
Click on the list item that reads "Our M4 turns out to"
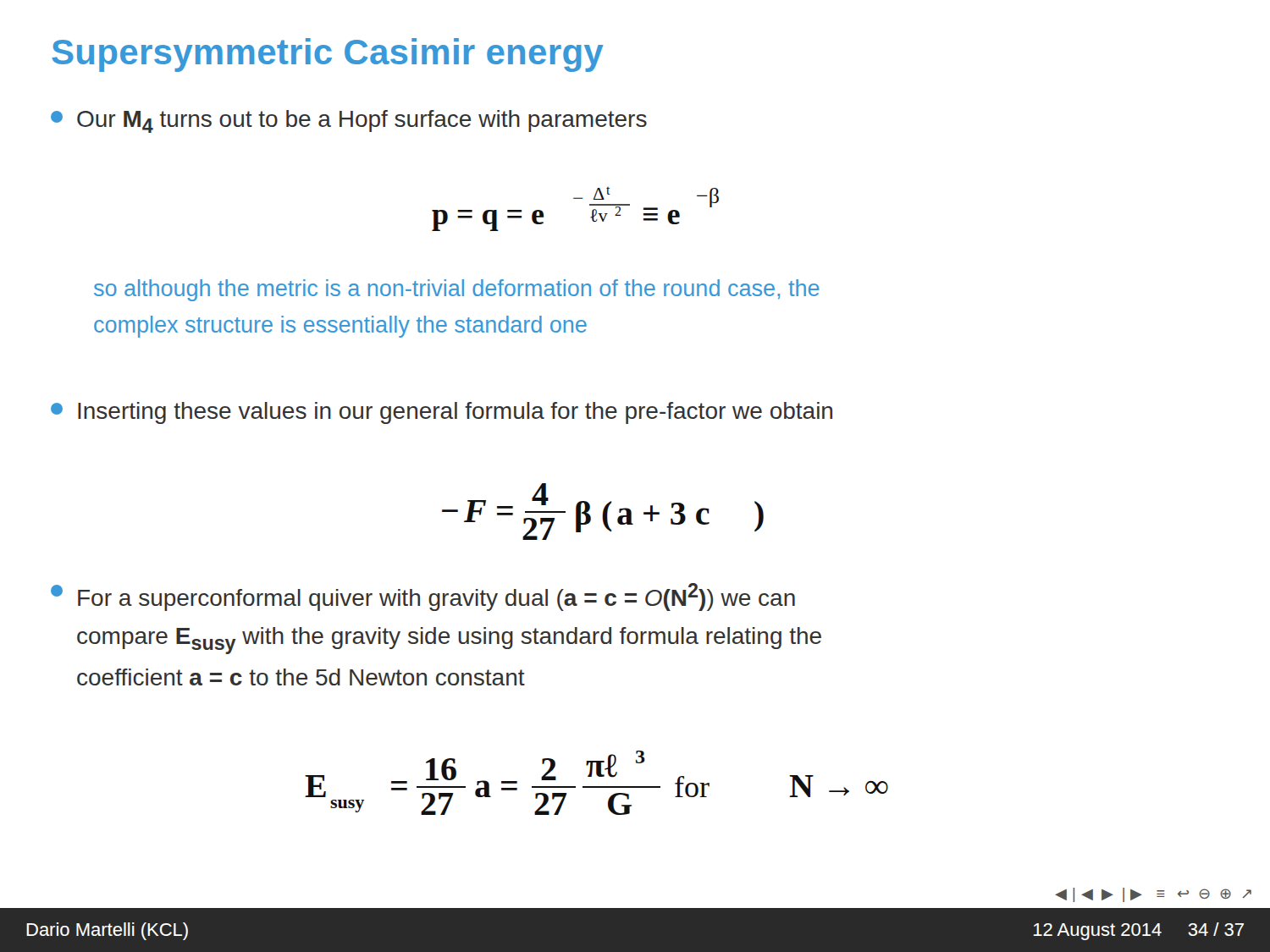tap(349, 121)
